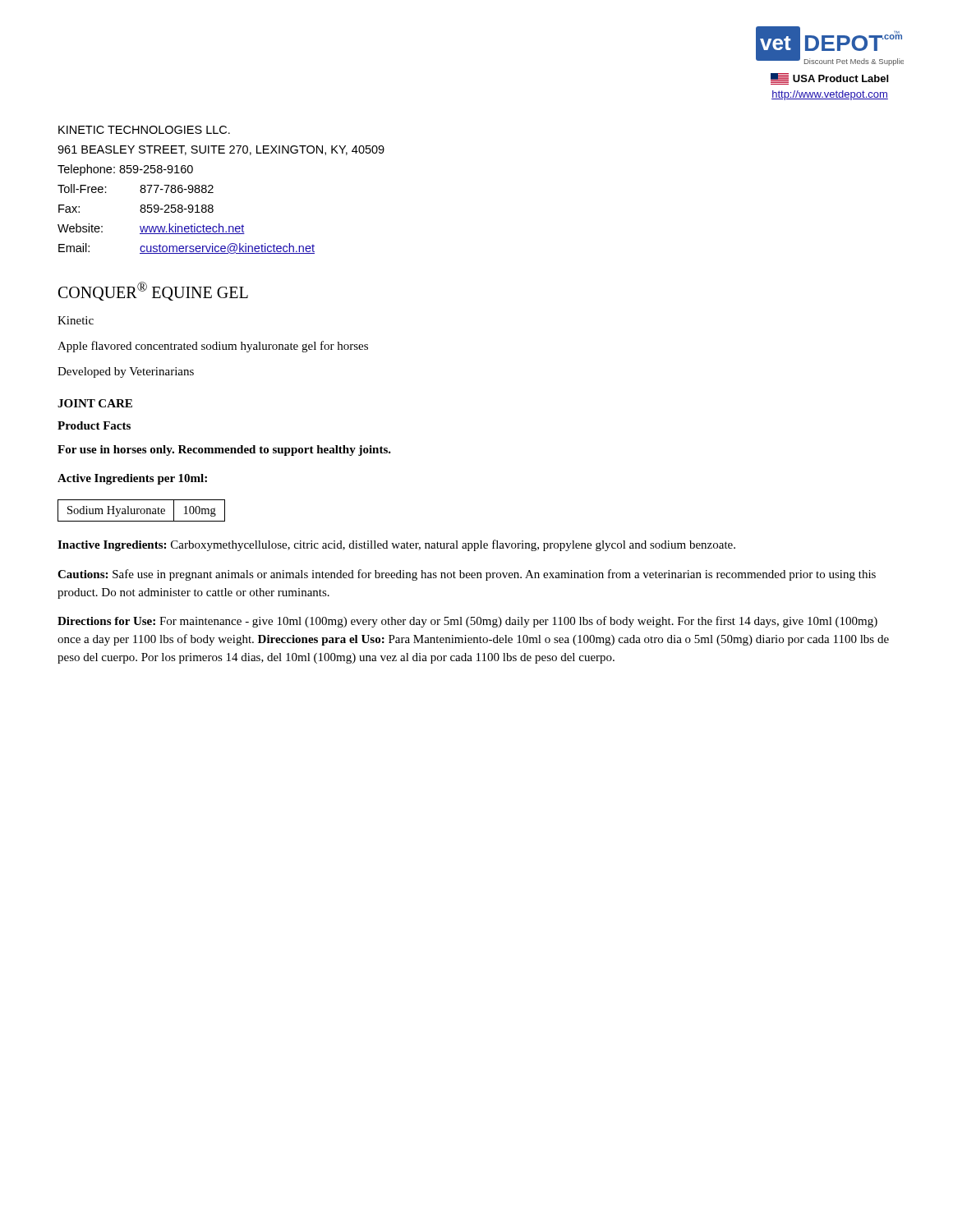Find the text block starting "KINETIC TECHNOLOGIES LLC. 961 BEASLEY STREET,"

pyautogui.click(x=144, y=130)
